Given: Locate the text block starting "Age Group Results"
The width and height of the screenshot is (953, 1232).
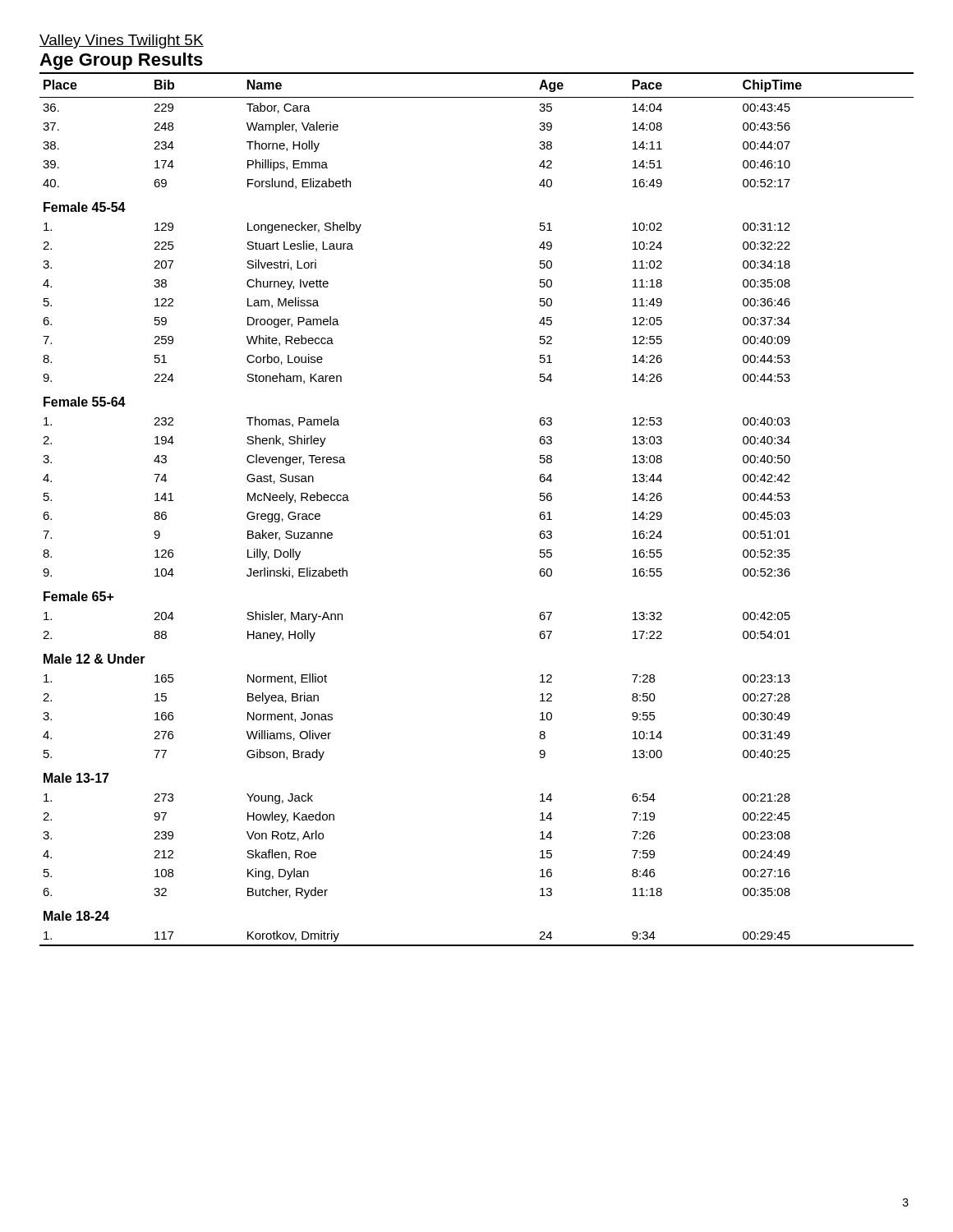Looking at the screenshot, I should pyautogui.click(x=121, y=60).
